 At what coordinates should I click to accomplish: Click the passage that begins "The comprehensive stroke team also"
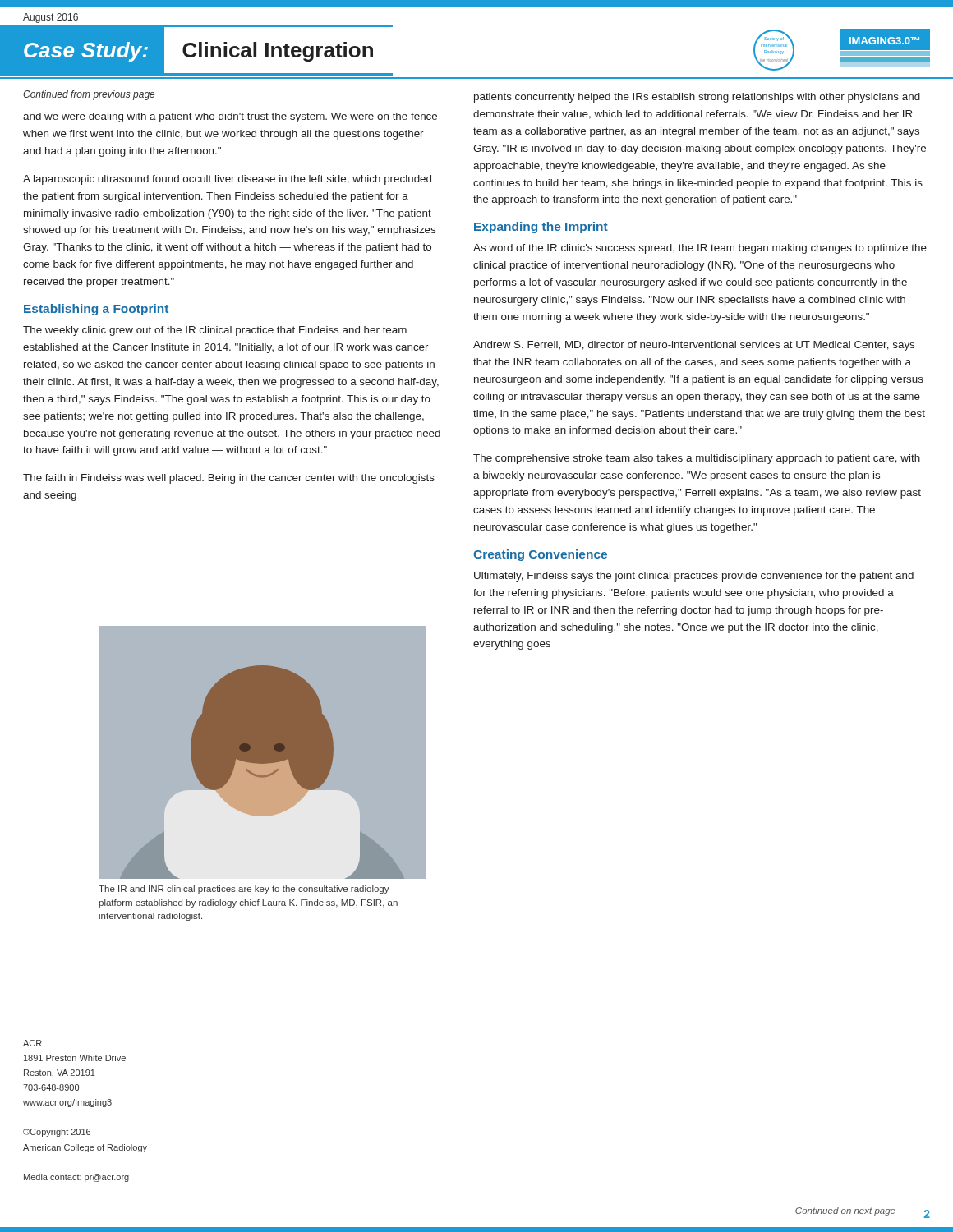tap(697, 492)
